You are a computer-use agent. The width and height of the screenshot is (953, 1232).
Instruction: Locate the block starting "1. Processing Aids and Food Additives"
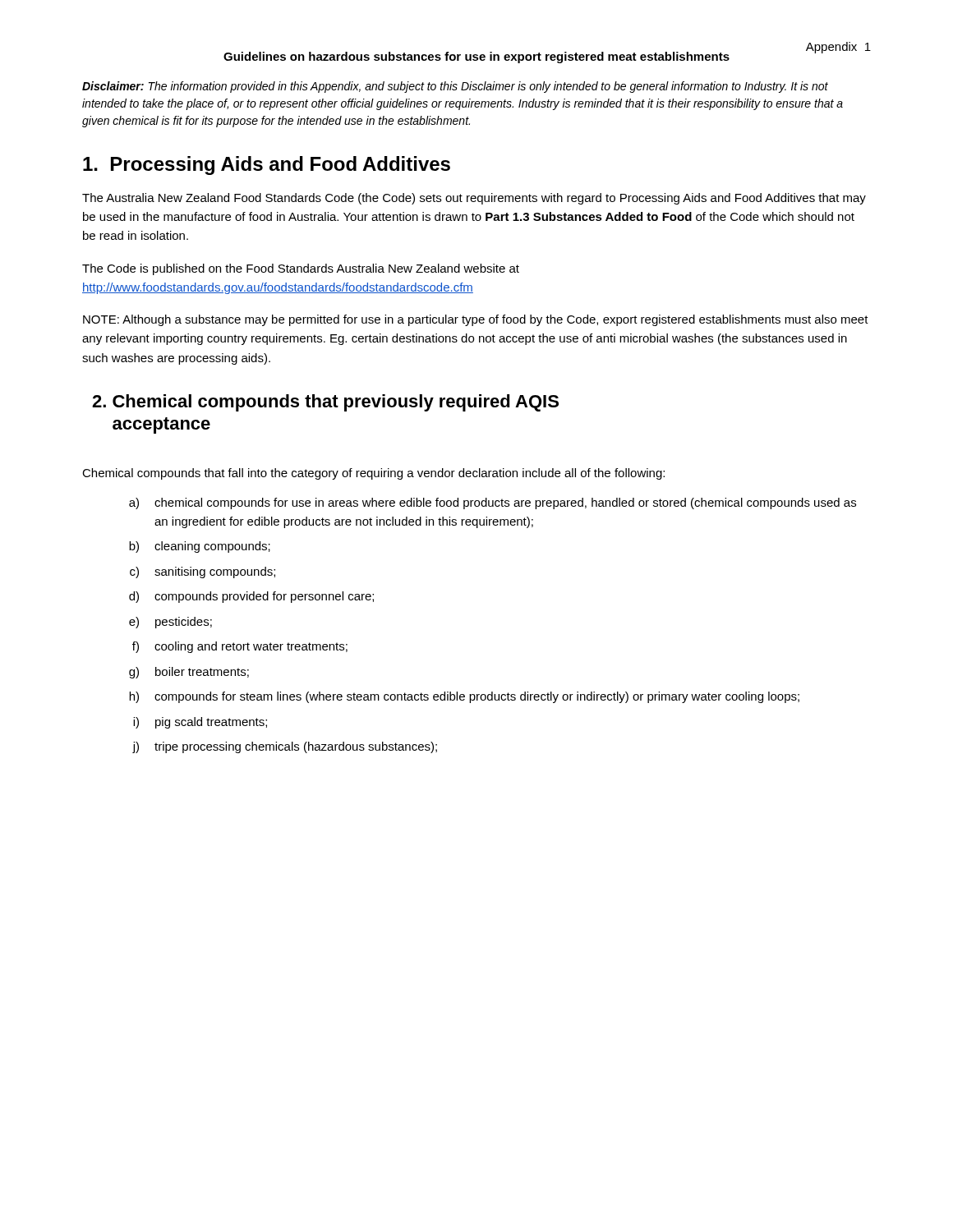pos(267,164)
